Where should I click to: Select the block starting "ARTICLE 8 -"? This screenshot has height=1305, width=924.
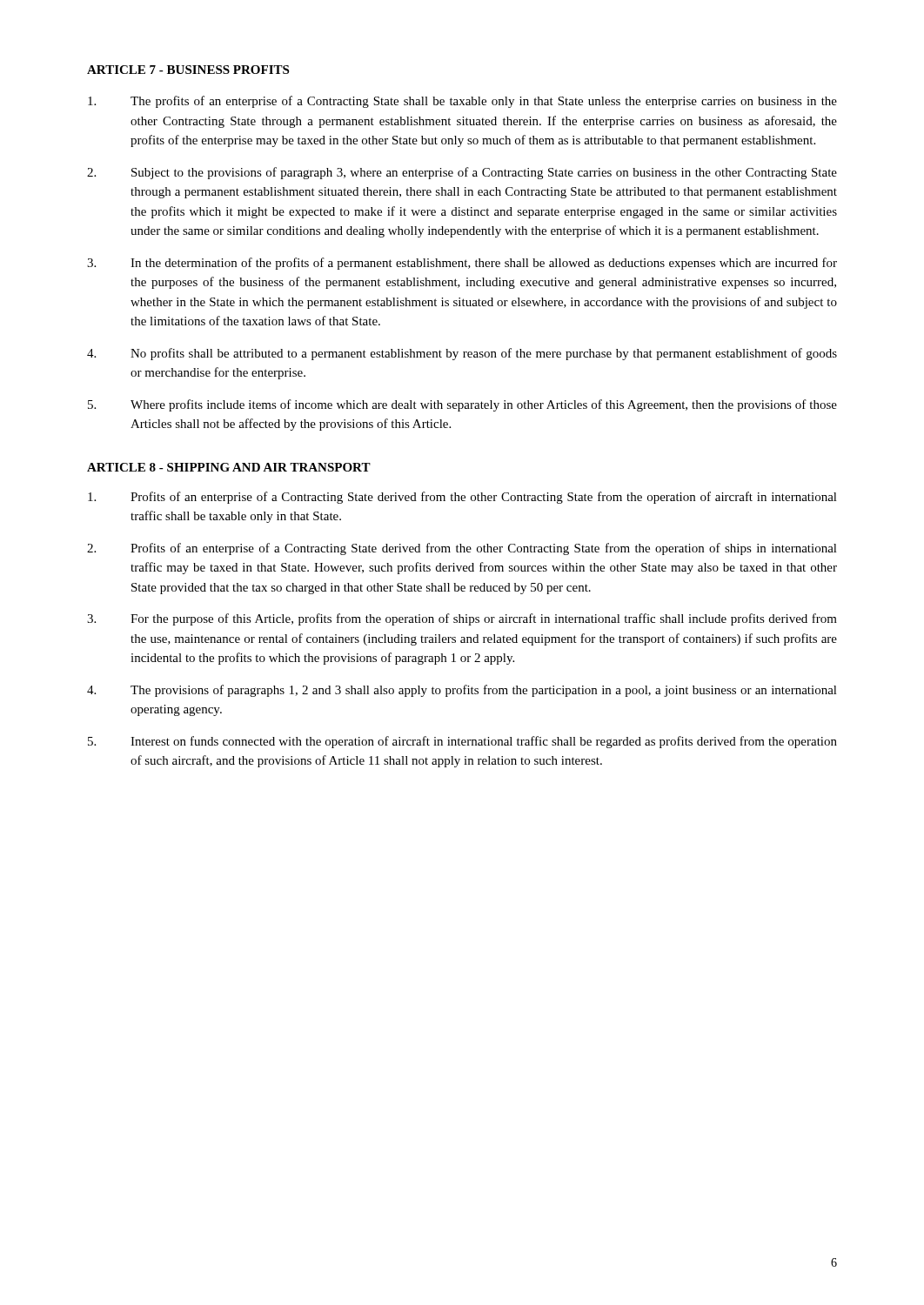(x=229, y=467)
